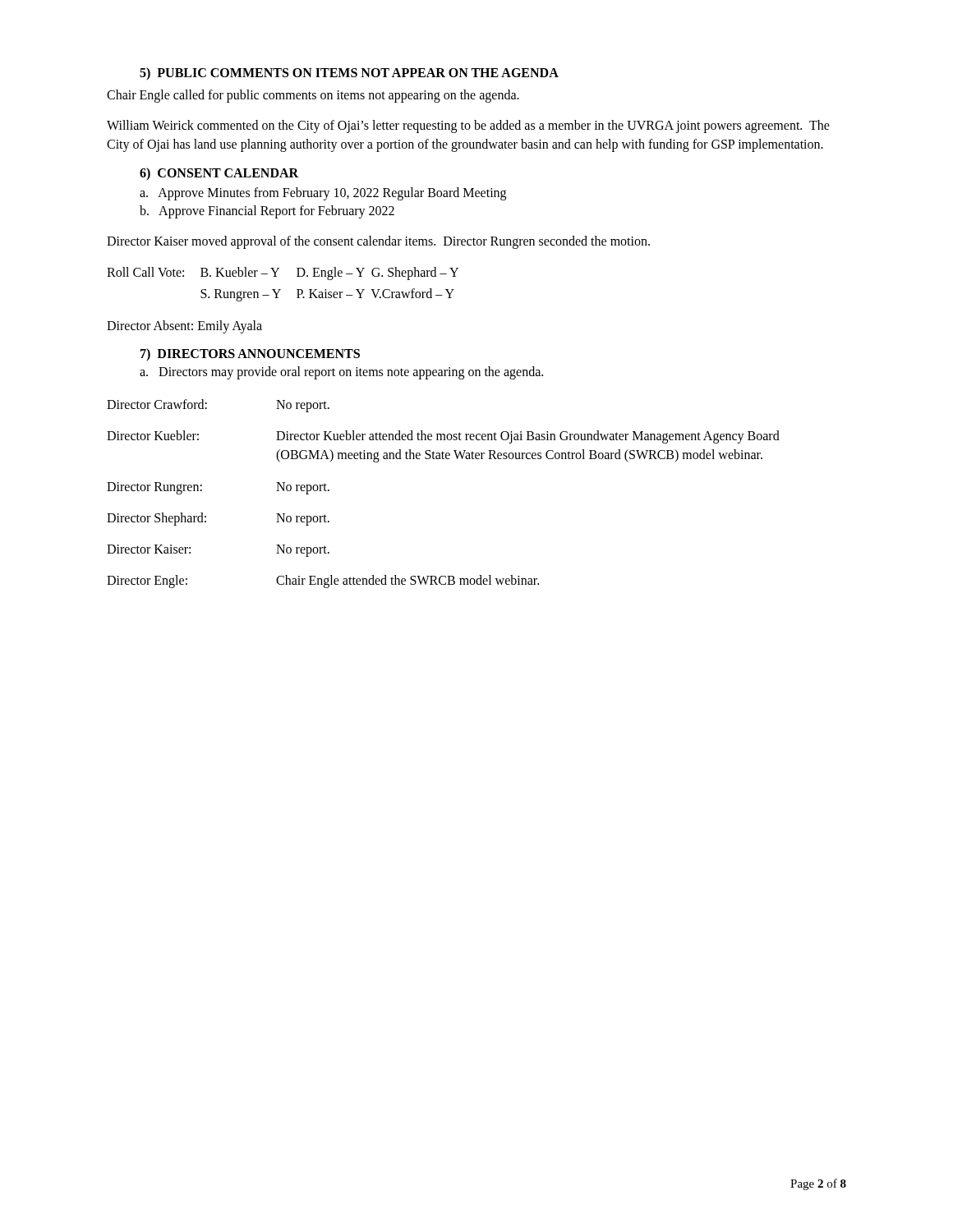The image size is (953, 1232).
Task: Locate the text block containing "Director Absent: Emily"
Action: point(184,327)
